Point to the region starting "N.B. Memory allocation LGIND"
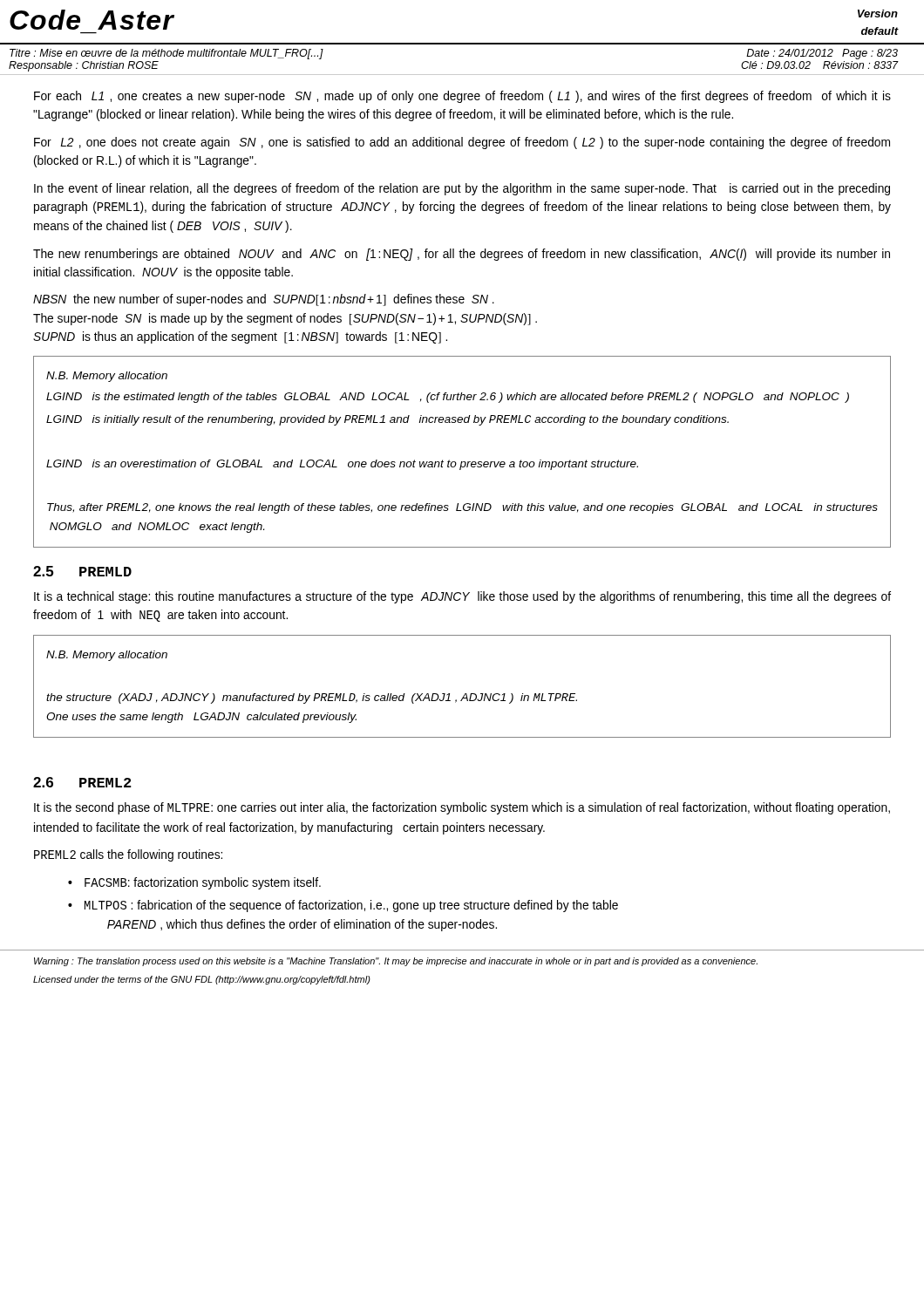 pos(462,451)
